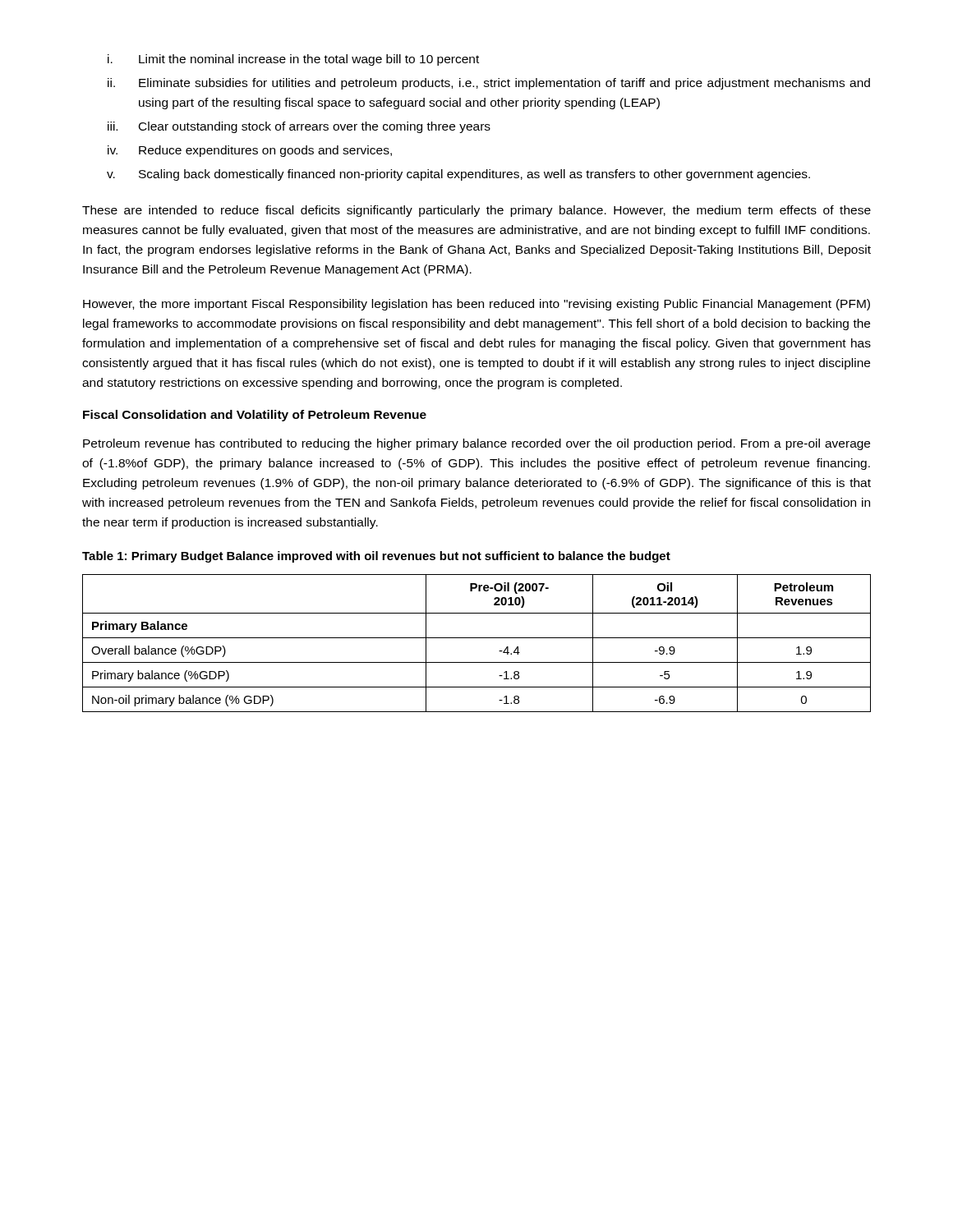Viewport: 953px width, 1232px height.
Task: Find the passage starting "These are intended to reduce fiscal deficits"
Action: pos(476,239)
